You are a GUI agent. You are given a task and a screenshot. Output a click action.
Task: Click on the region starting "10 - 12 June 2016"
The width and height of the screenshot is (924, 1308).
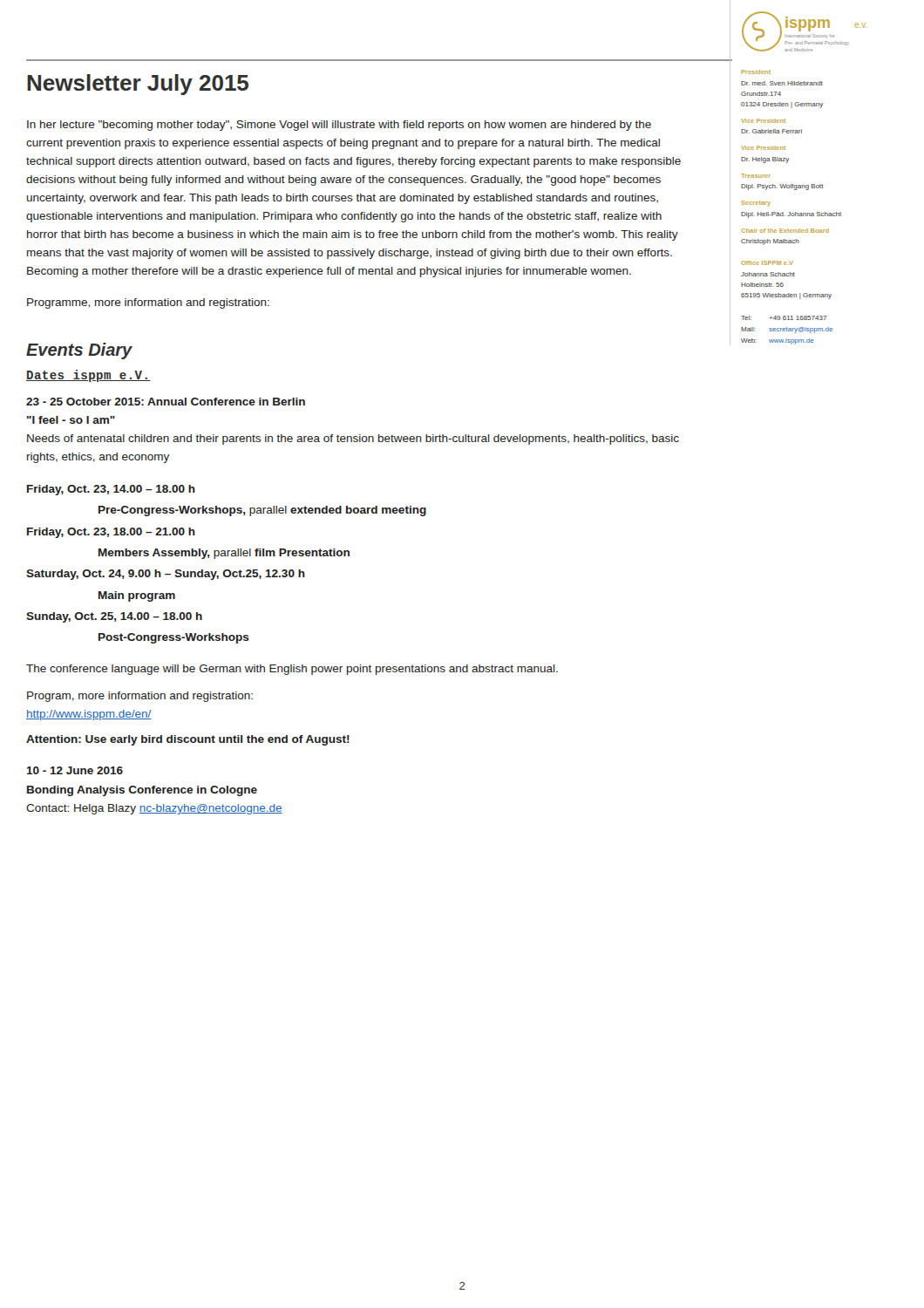tap(154, 789)
